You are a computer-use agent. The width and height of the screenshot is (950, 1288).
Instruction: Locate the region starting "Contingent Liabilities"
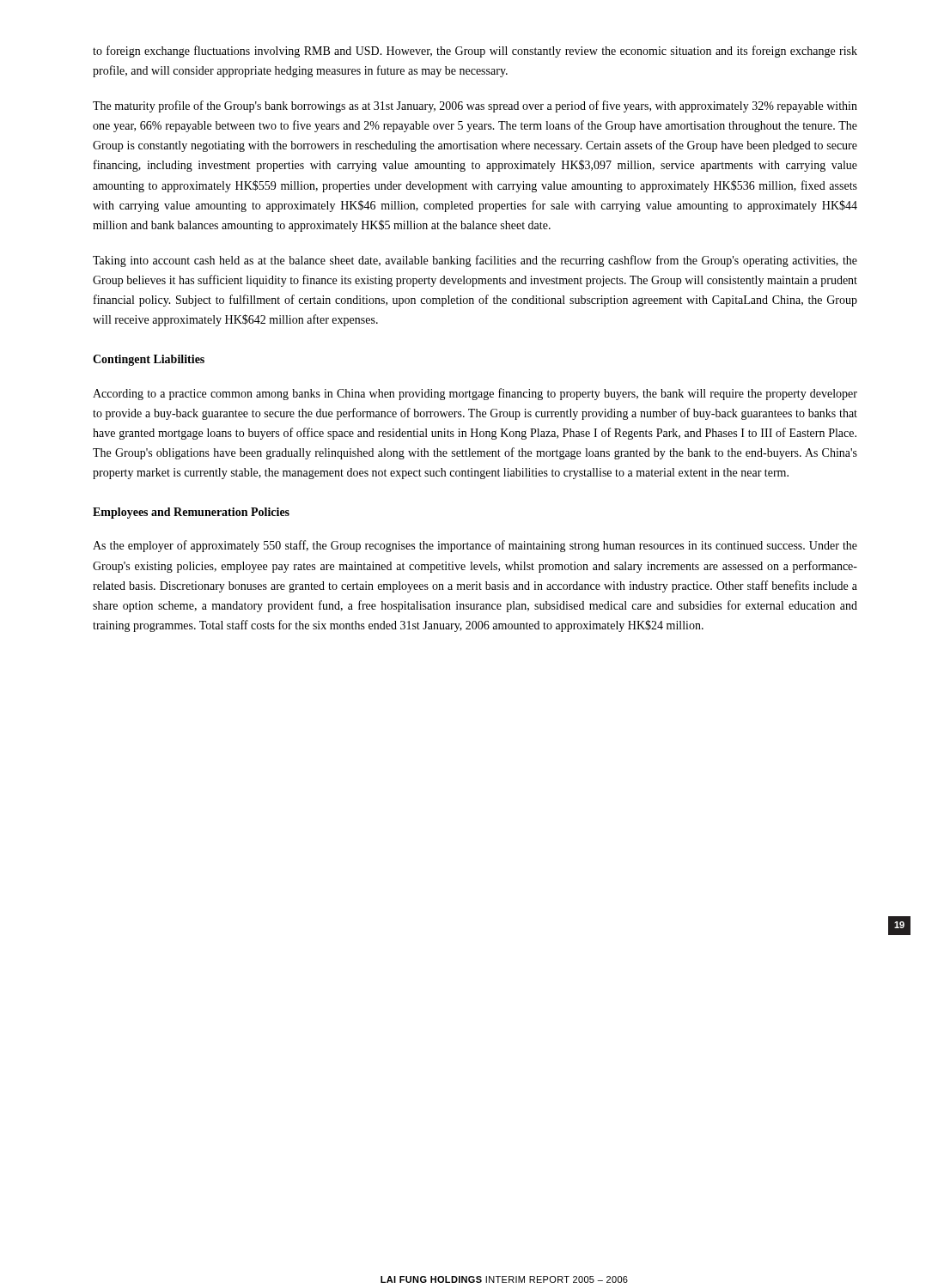[x=149, y=359]
